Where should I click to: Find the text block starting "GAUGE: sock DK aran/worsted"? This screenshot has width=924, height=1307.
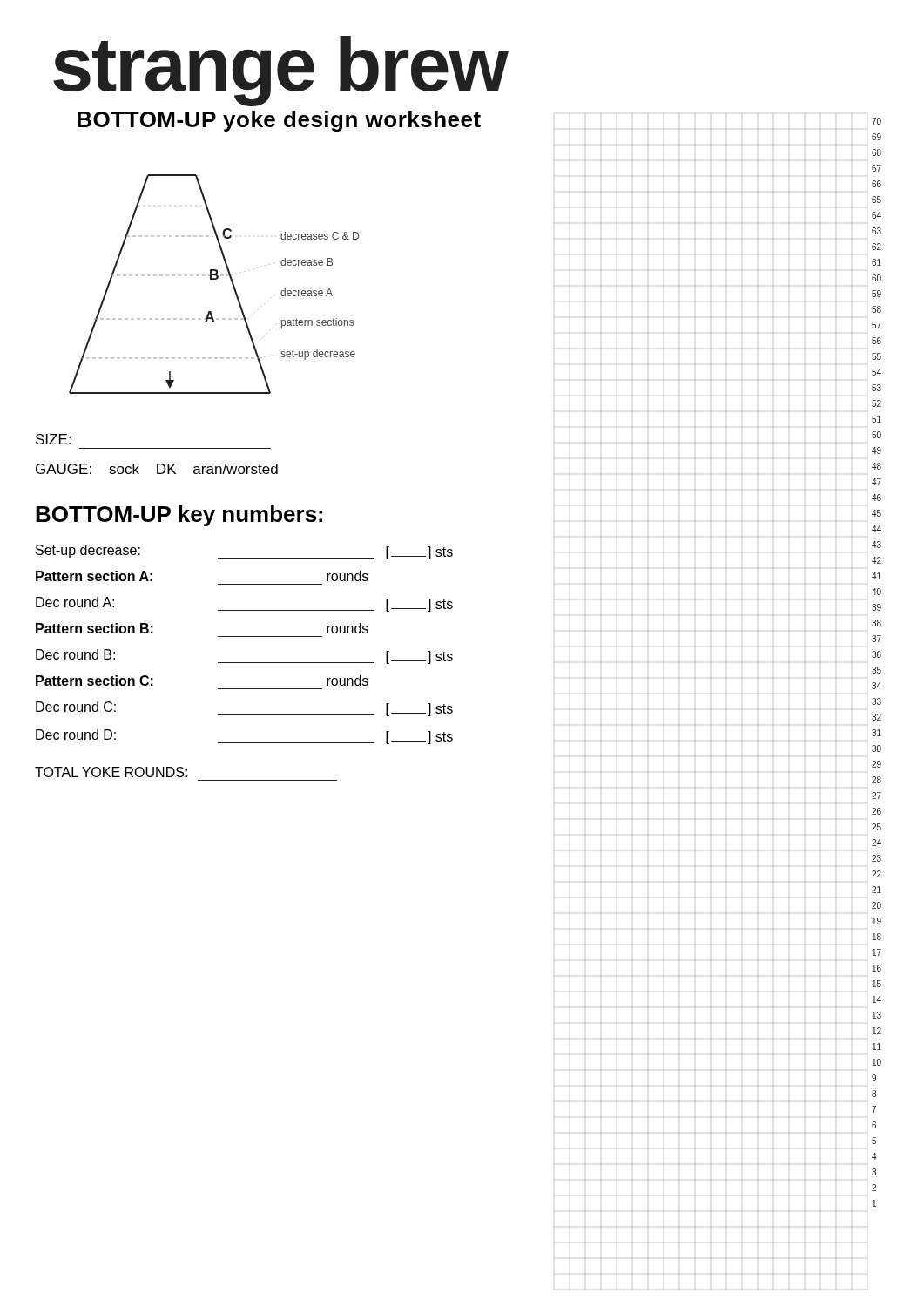(x=157, y=469)
